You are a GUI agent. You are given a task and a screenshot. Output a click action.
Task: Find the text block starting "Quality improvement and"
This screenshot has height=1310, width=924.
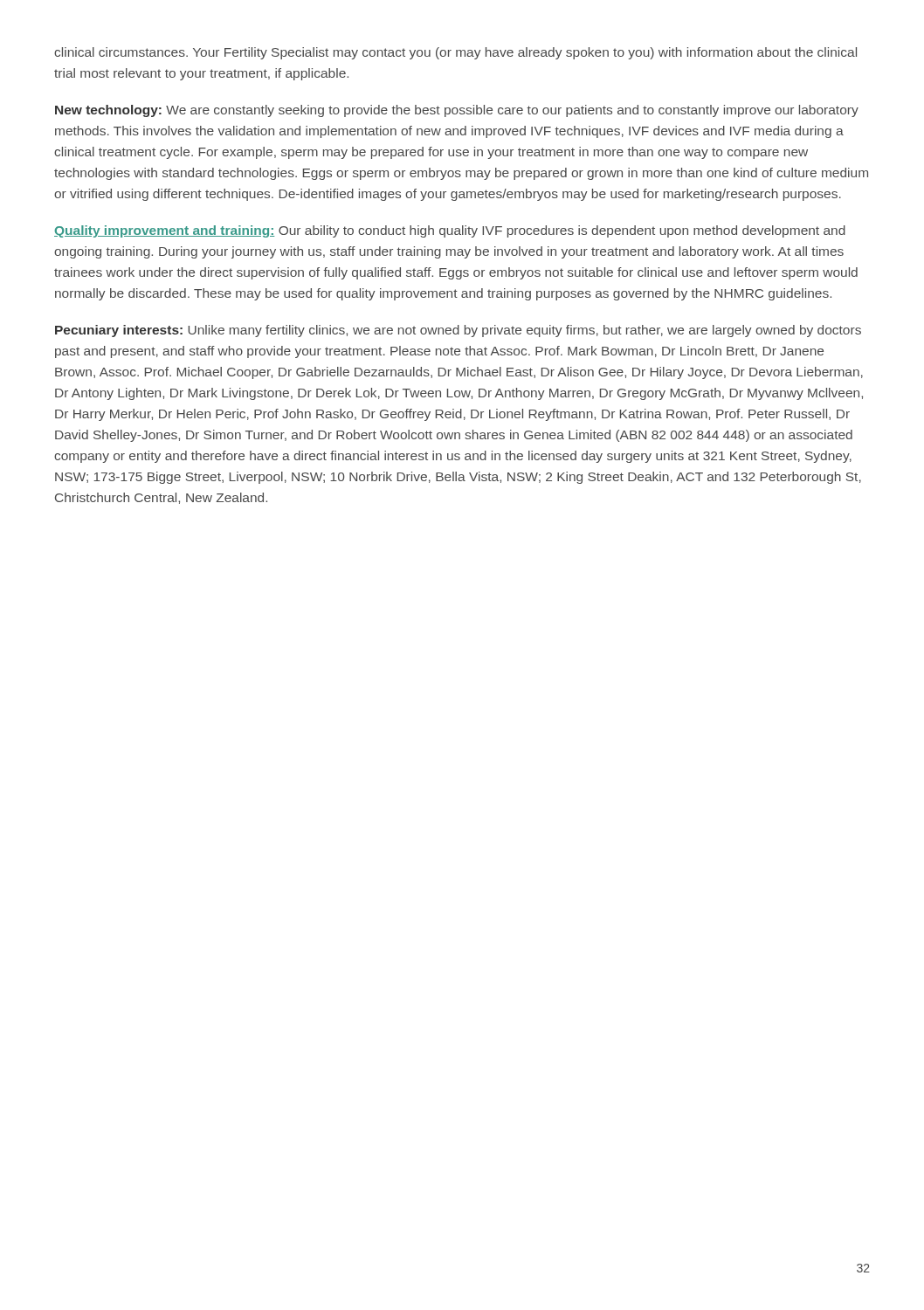pos(462,262)
